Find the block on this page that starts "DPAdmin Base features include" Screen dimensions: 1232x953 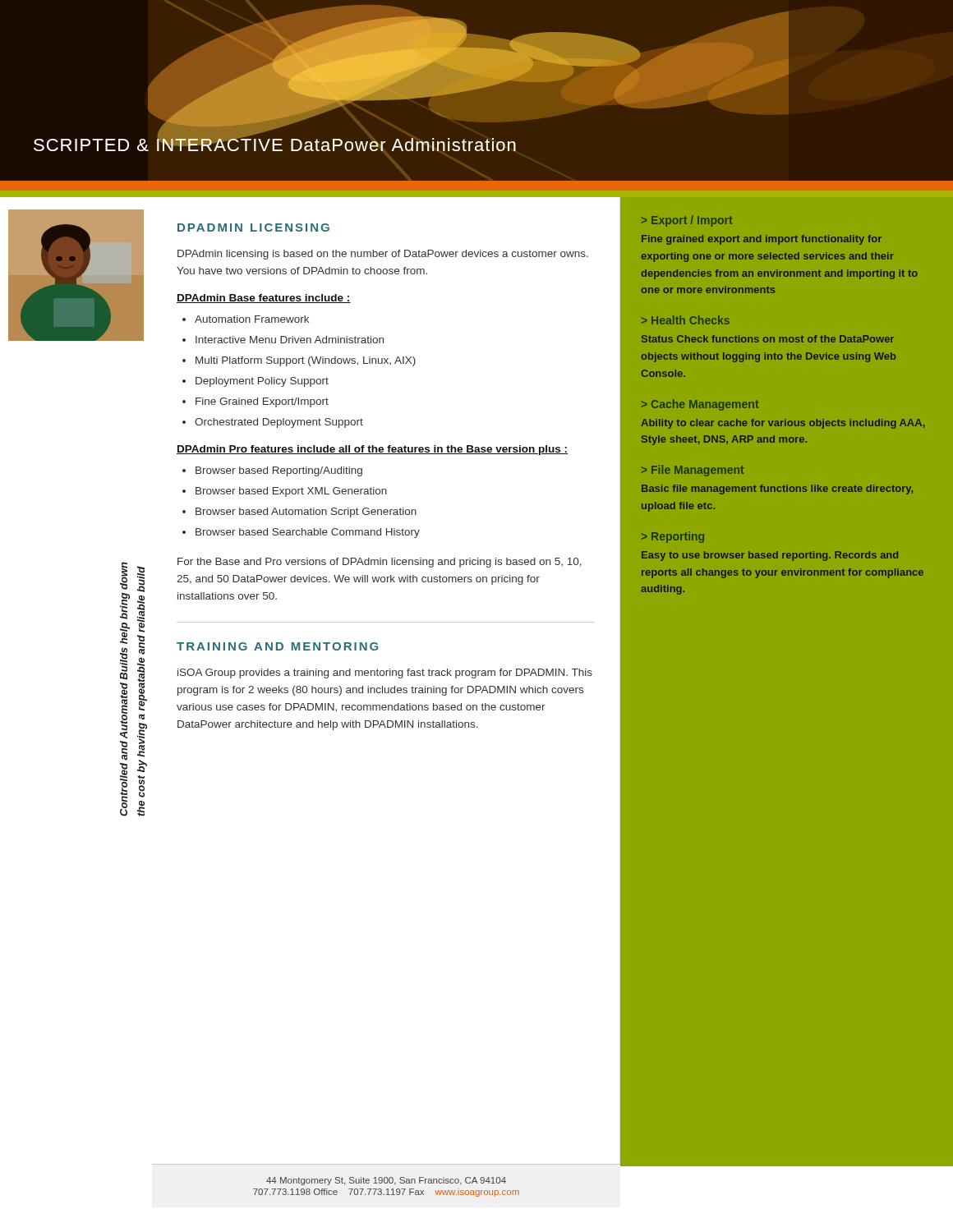click(x=263, y=298)
